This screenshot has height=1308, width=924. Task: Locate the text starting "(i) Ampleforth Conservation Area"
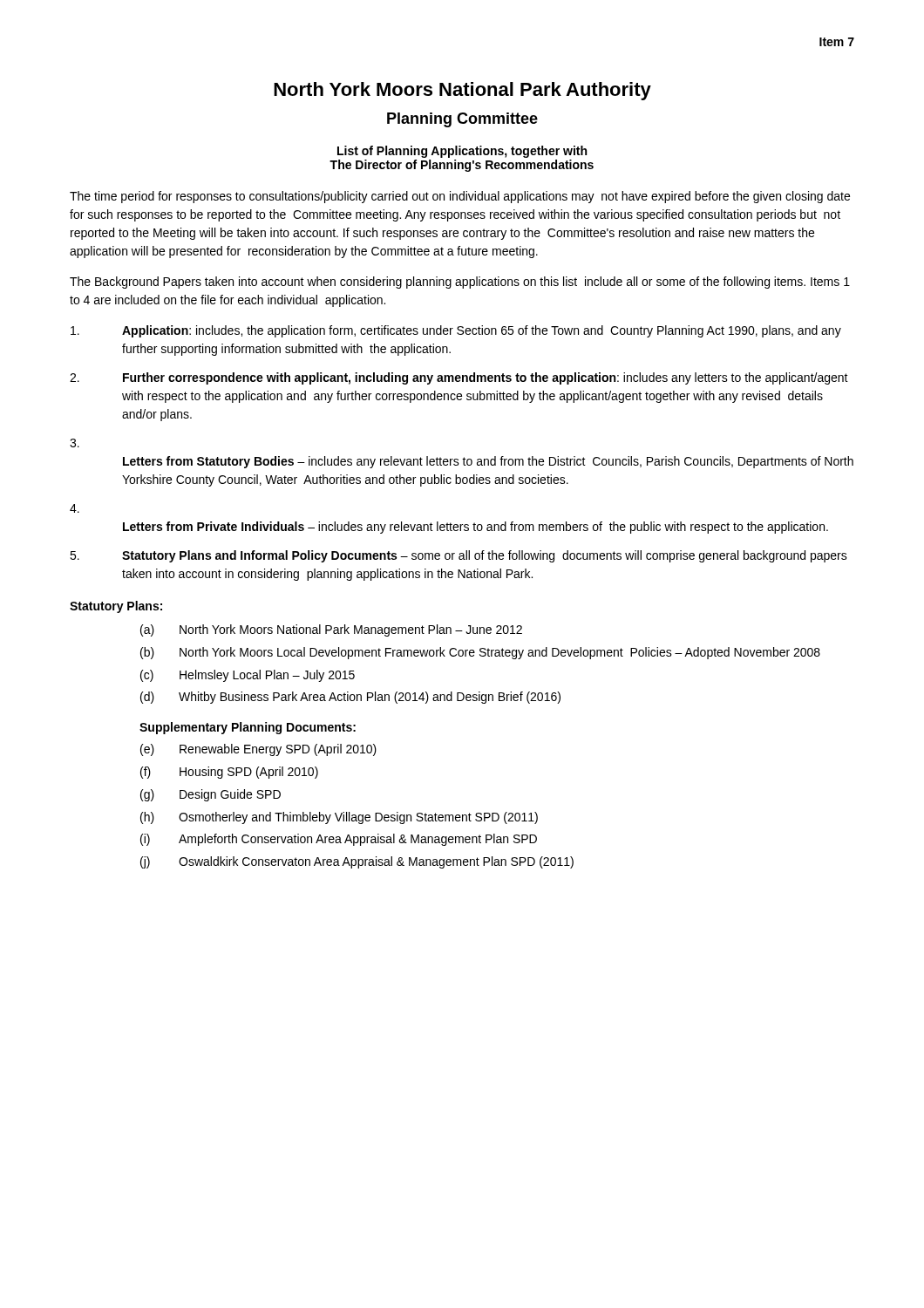[497, 840]
